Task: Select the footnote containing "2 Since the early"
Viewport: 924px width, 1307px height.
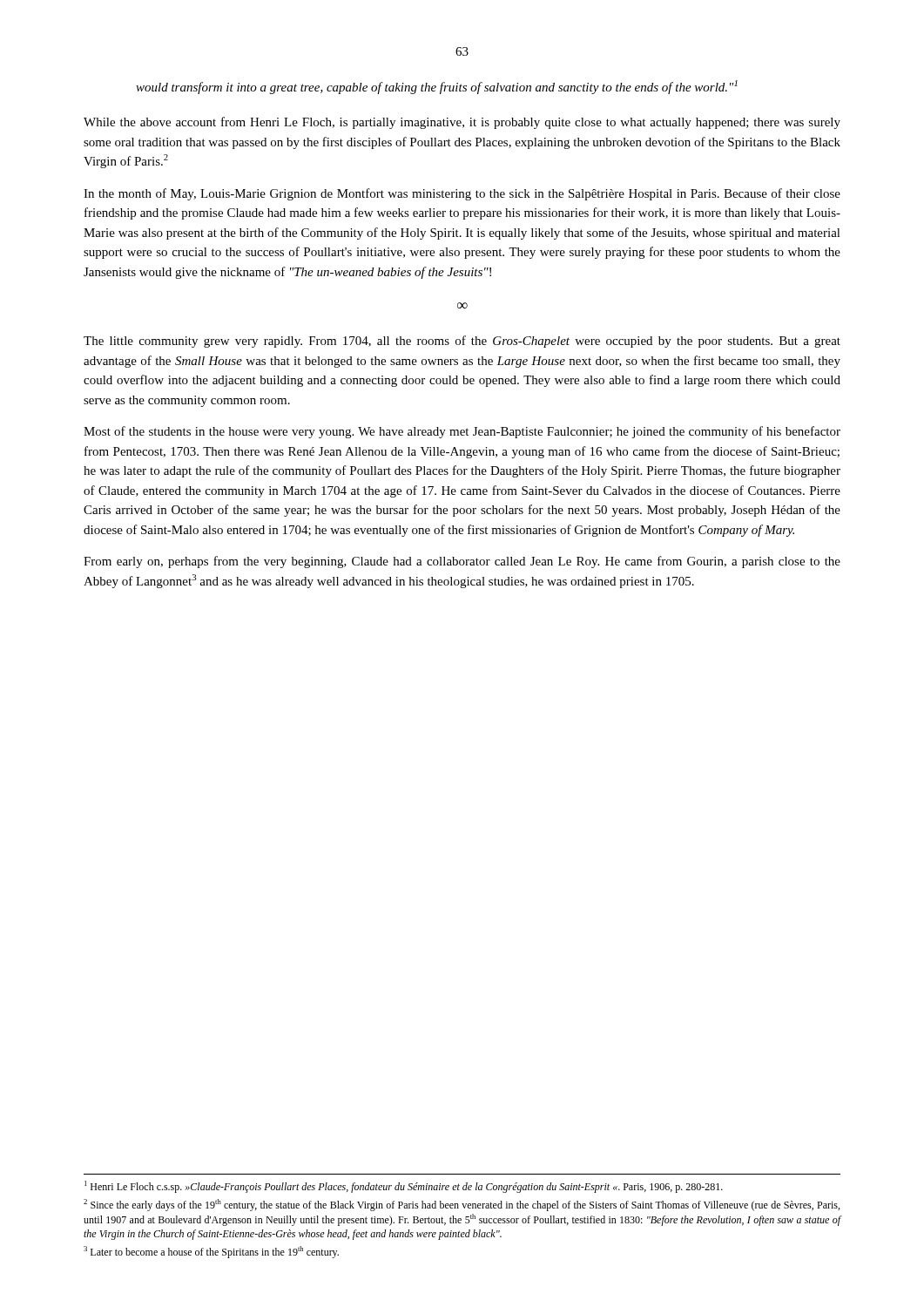Action: click(x=462, y=1219)
